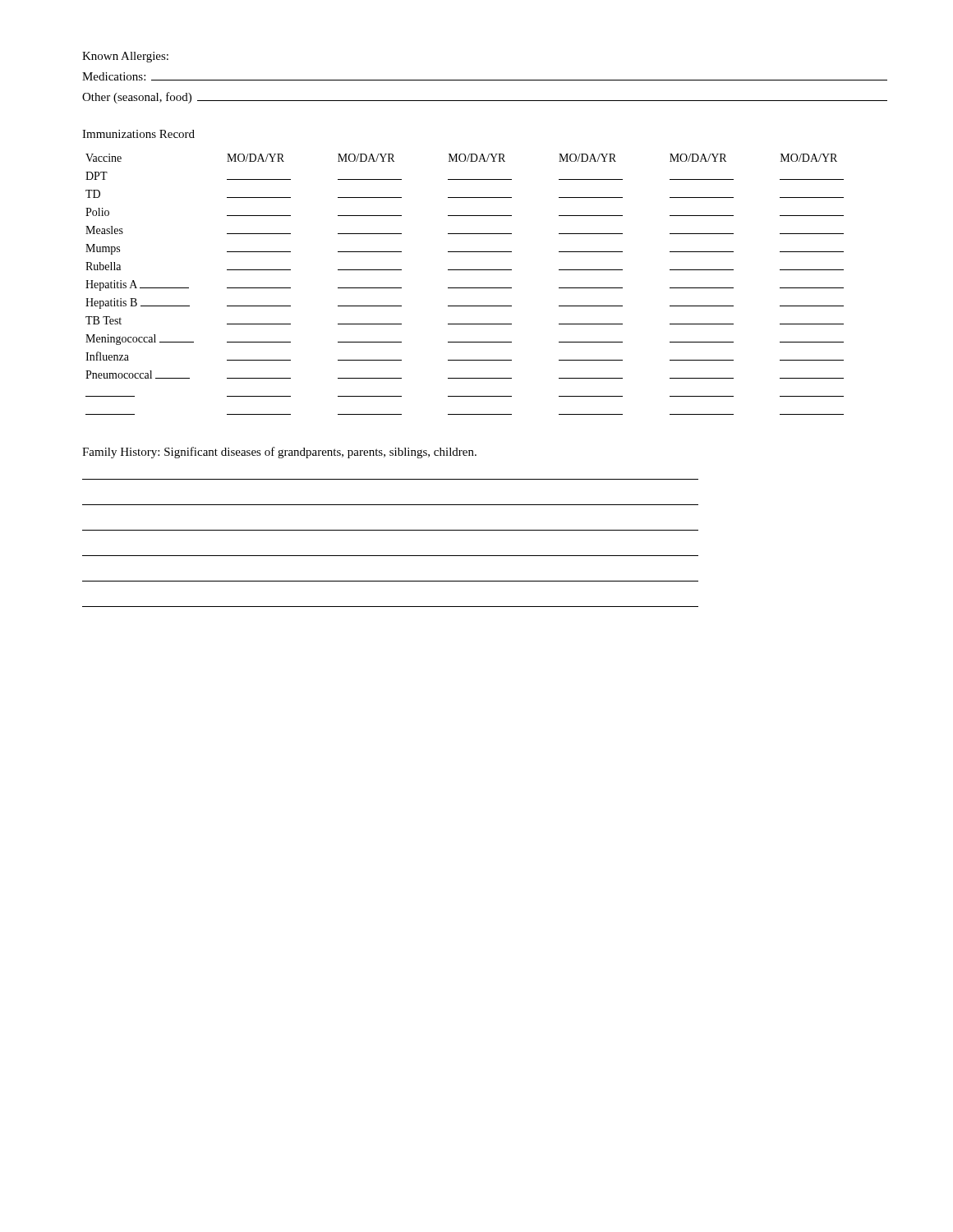
Task: Select the text starting "Family History: Significant diseases of grandparents, parents, siblings,"
Action: (485, 526)
